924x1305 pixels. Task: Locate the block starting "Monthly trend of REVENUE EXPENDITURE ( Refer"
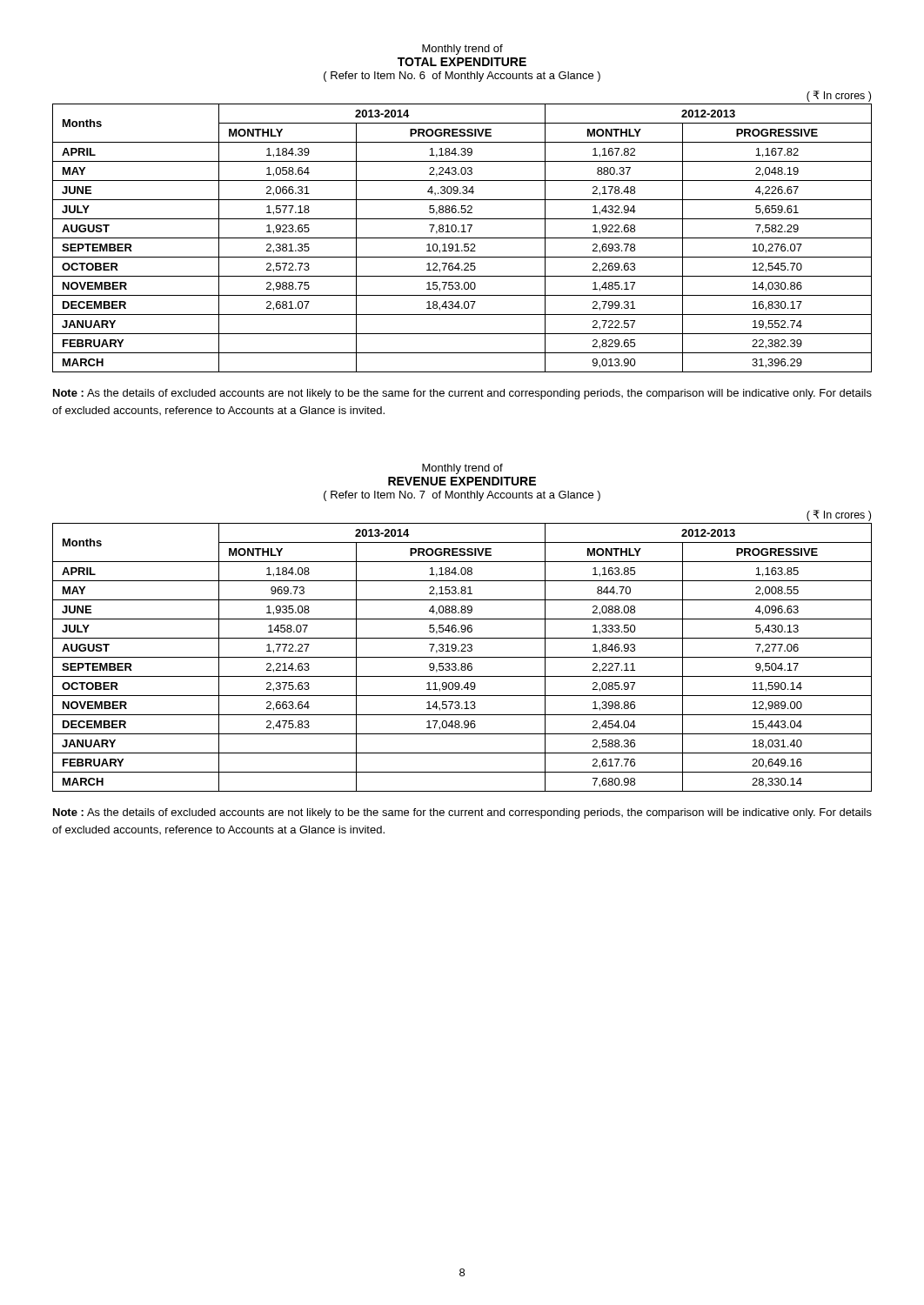pyautogui.click(x=462, y=481)
